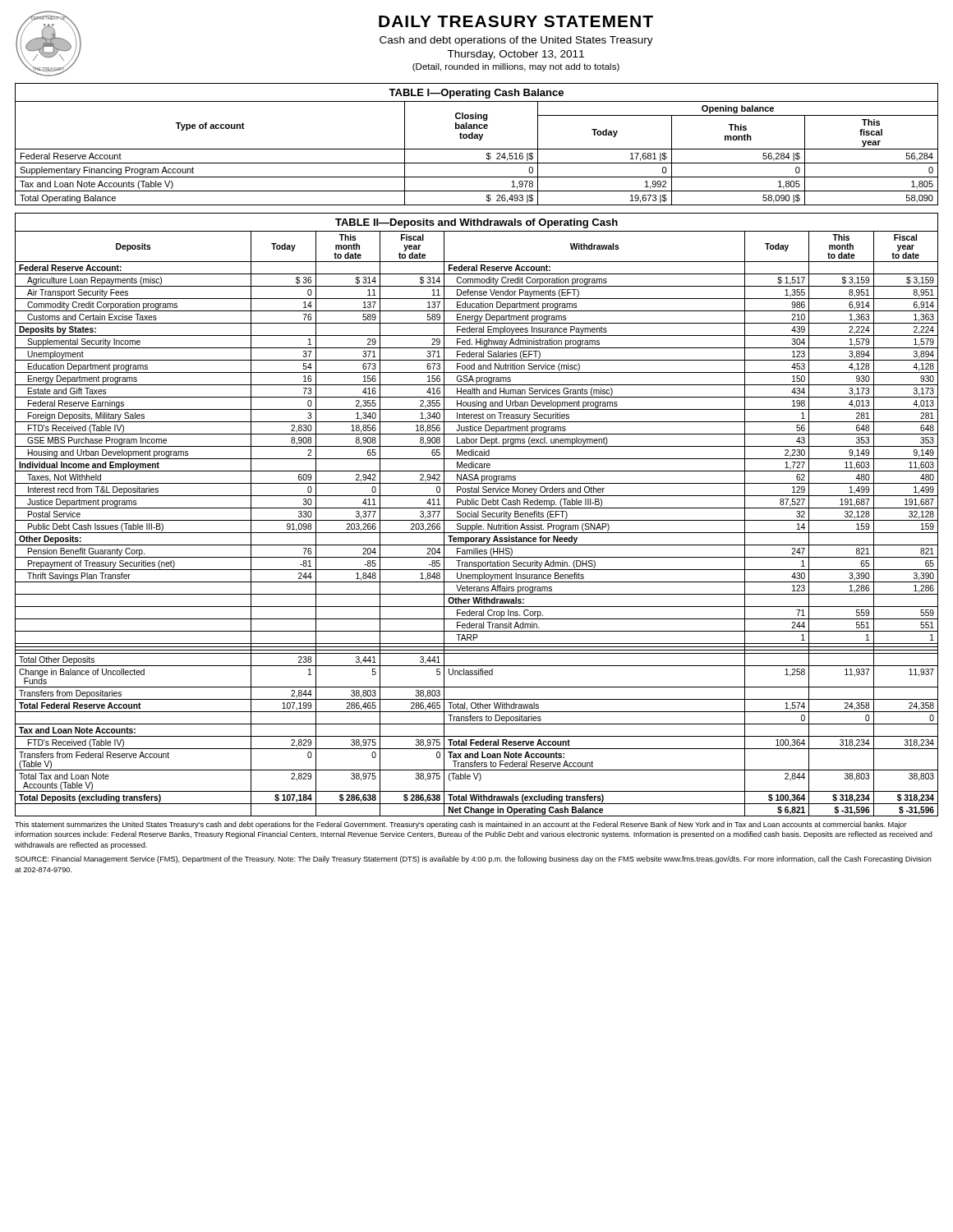Find the title on this page that starts "DAILY TREASURY STATEMENT"

click(x=516, y=41)
